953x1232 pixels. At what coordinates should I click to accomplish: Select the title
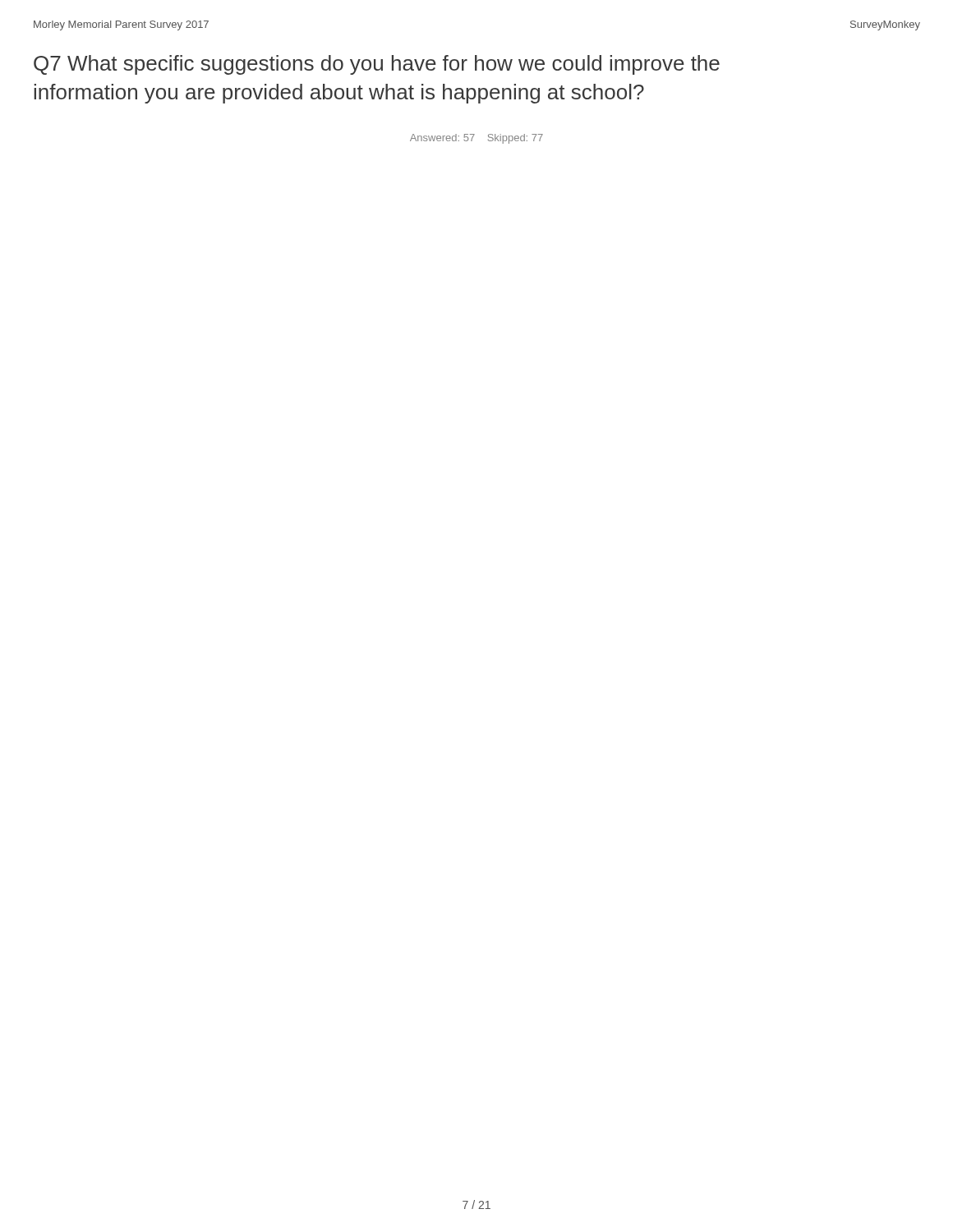[x=377, y=78]
